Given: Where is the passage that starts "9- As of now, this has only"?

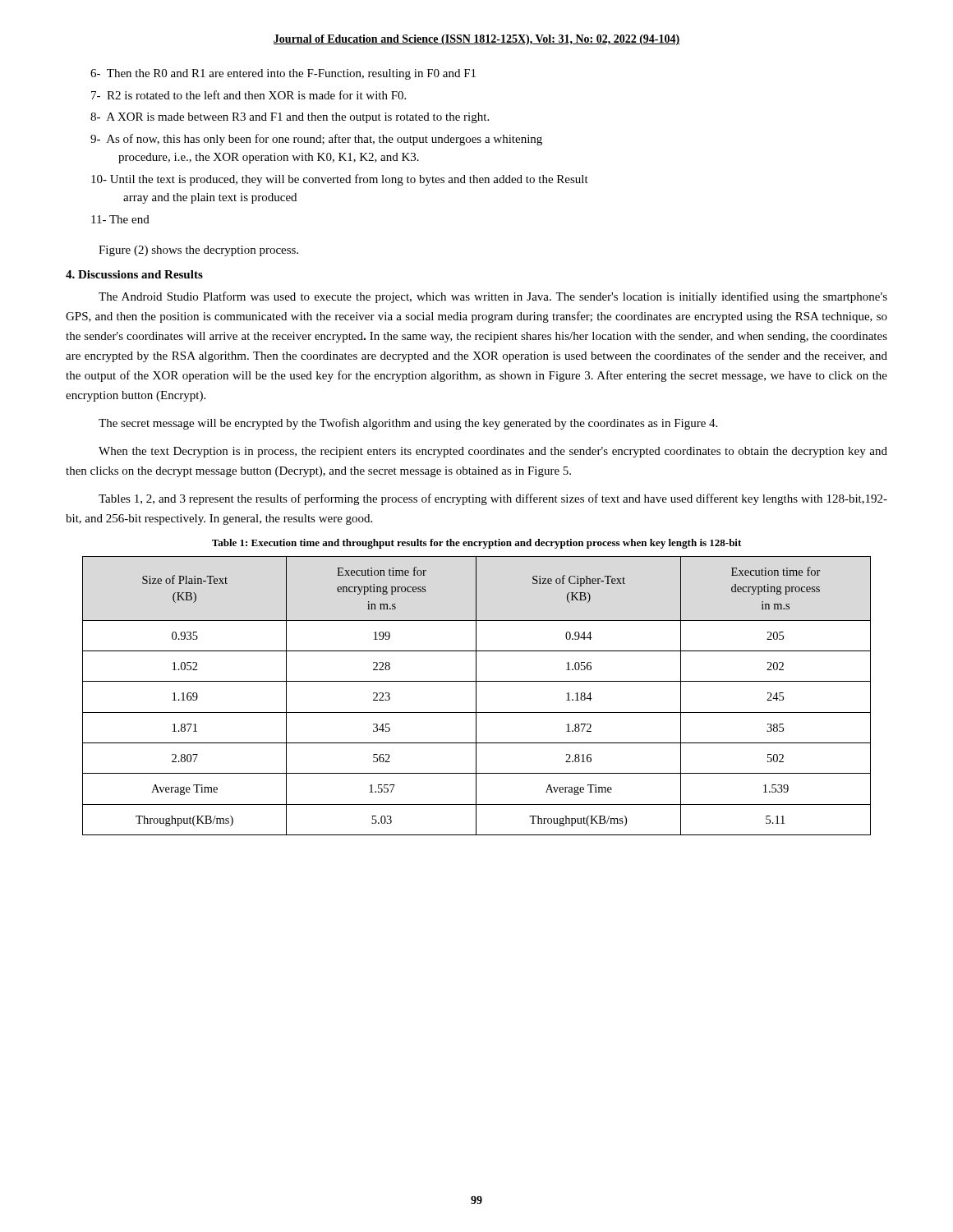Looking at the screenshot, I should (316, 148).
